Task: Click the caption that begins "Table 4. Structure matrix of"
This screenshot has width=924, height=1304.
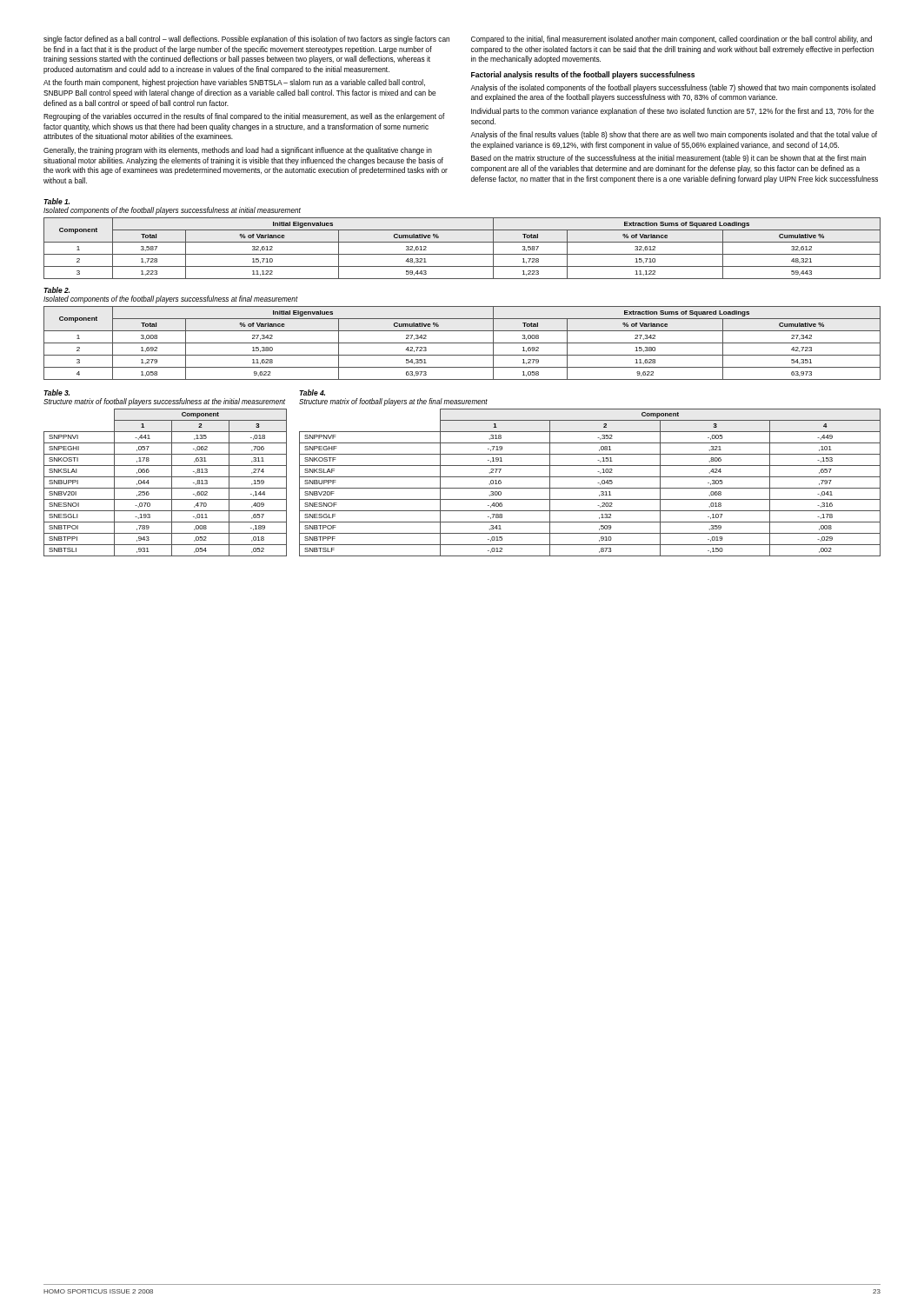Action: (x=590, y=397)
